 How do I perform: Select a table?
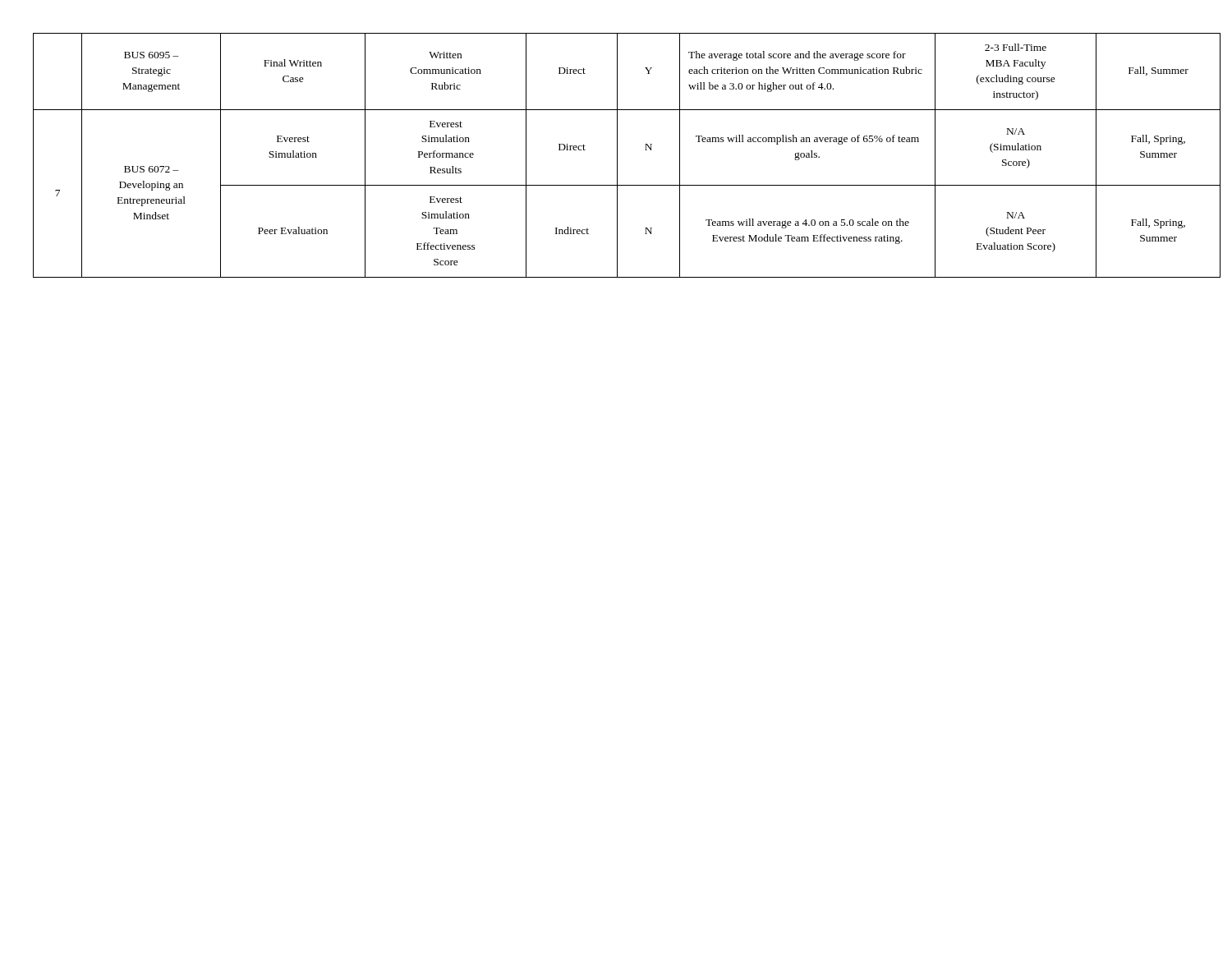pyautogui.click(x=616, y=155)
